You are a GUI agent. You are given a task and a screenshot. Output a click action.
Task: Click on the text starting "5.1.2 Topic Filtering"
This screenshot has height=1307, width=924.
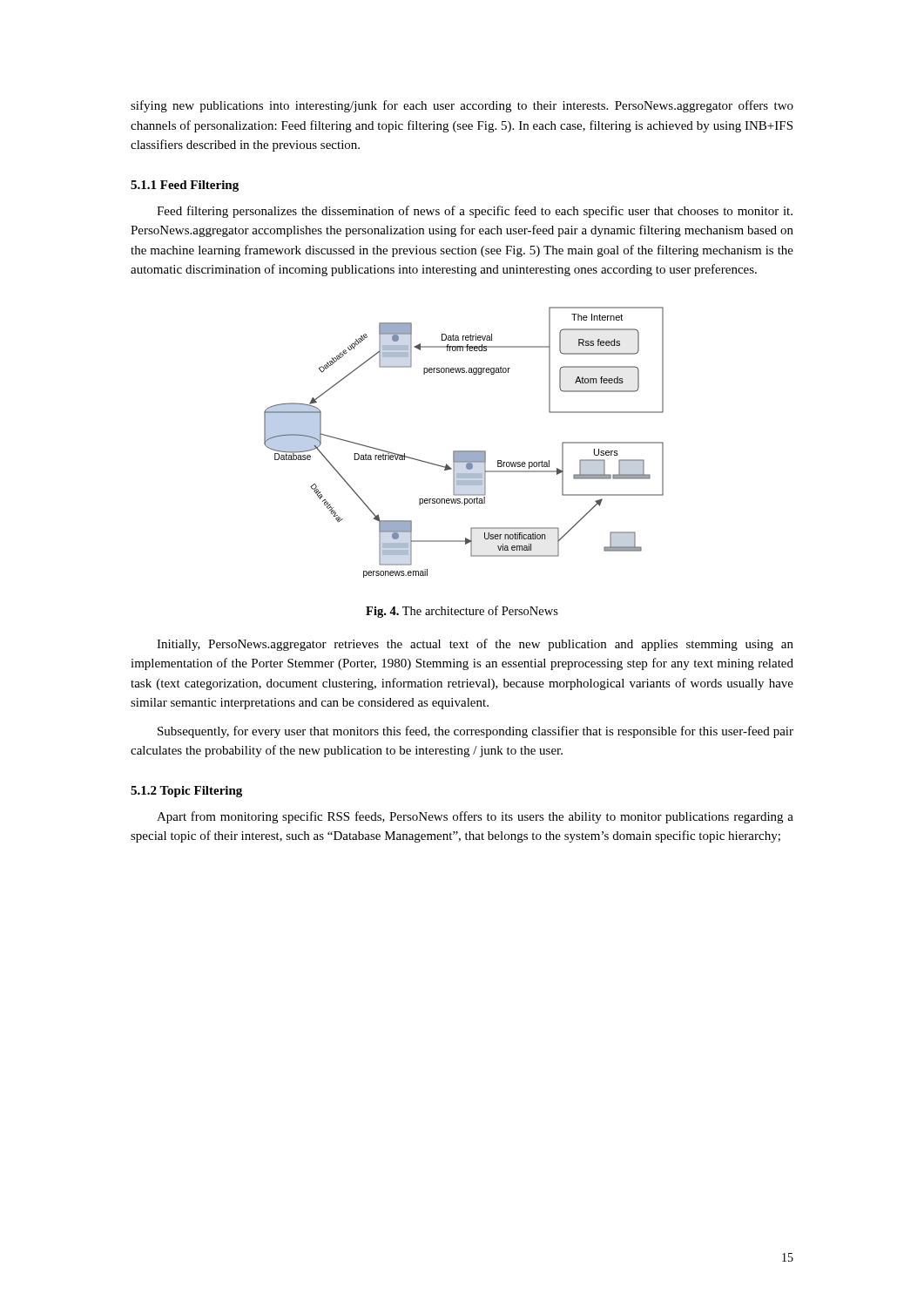187,790
